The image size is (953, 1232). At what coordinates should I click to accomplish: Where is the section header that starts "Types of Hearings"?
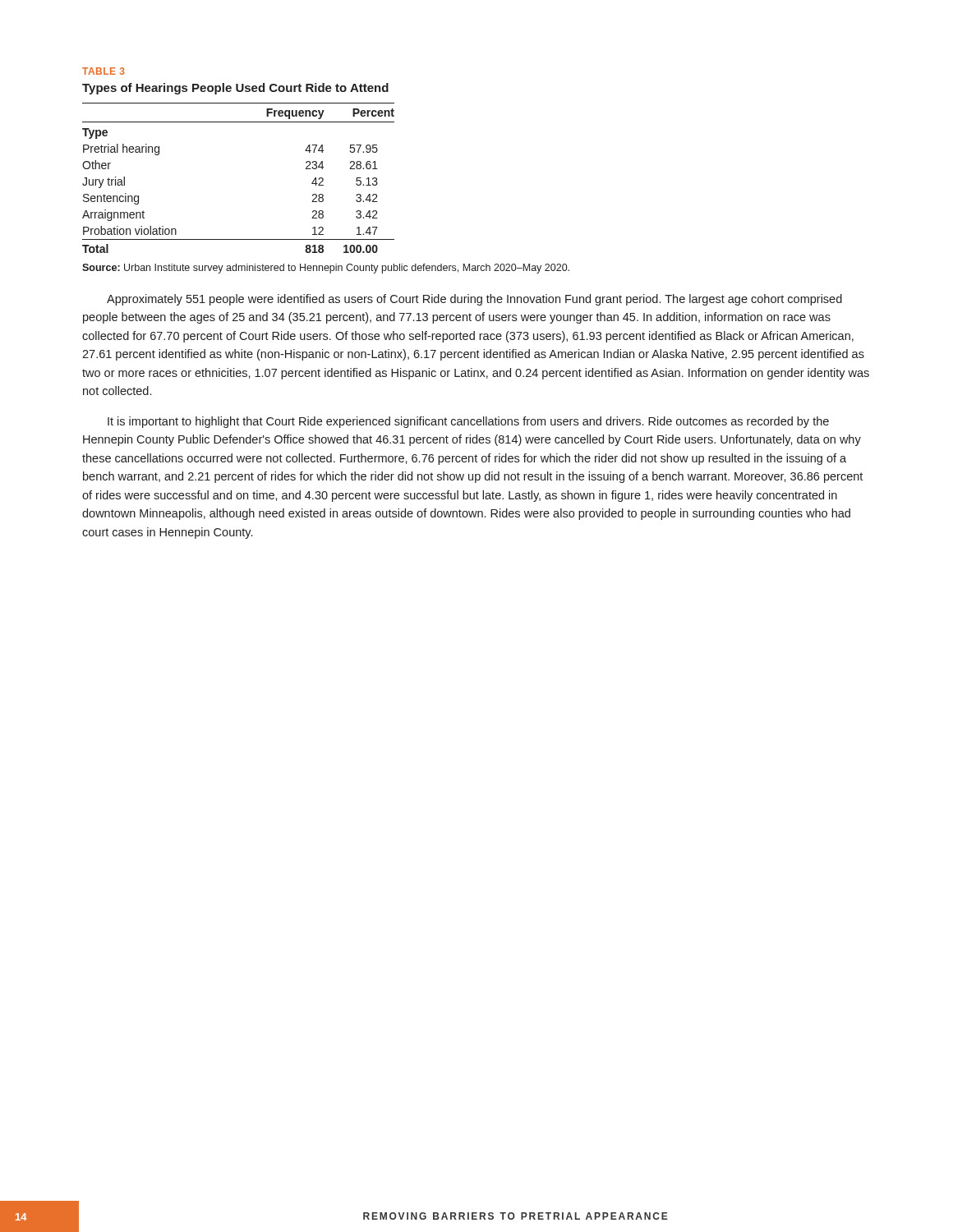(236, 87)
